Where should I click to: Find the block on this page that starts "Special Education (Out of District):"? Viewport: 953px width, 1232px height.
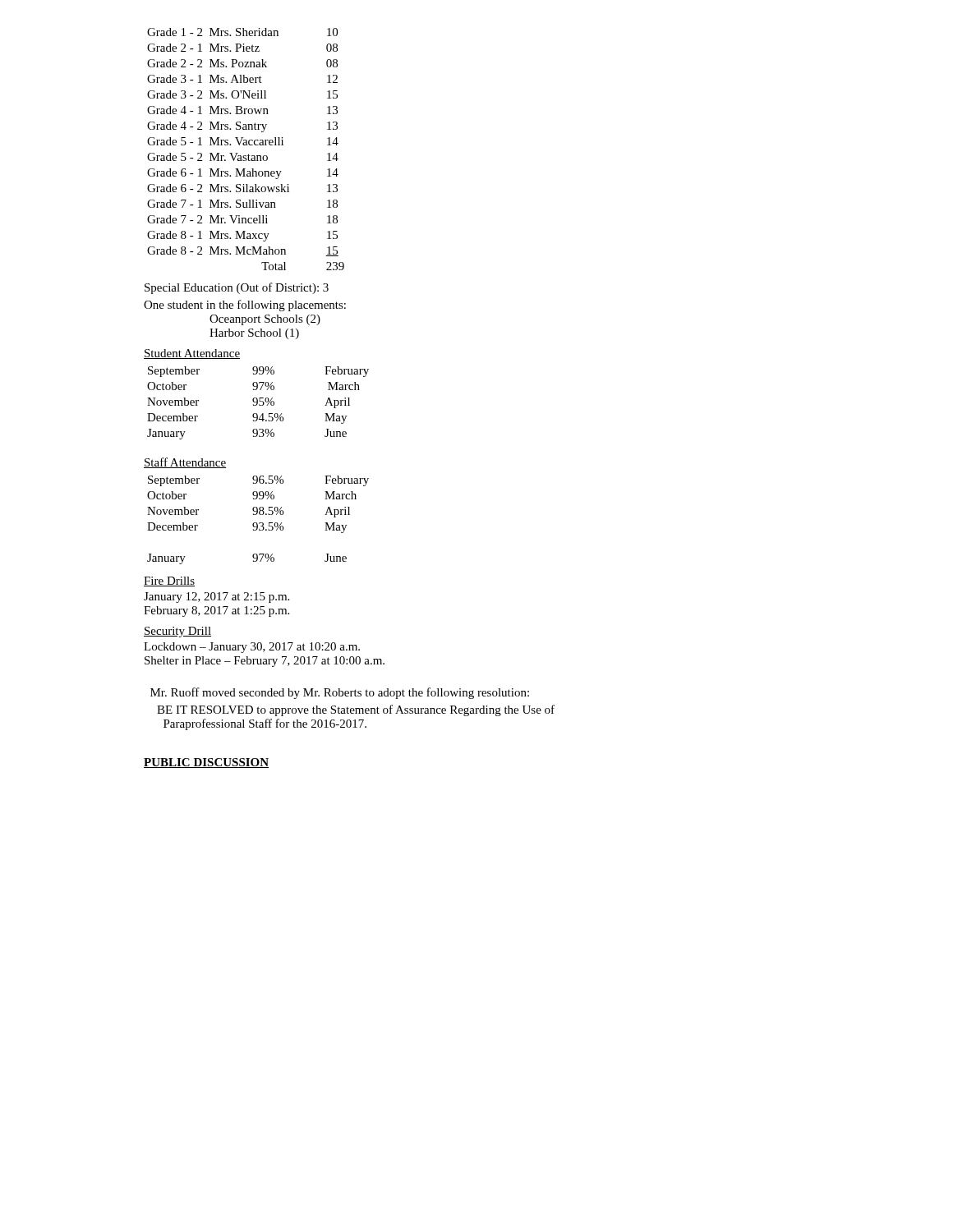coord(236,287)
